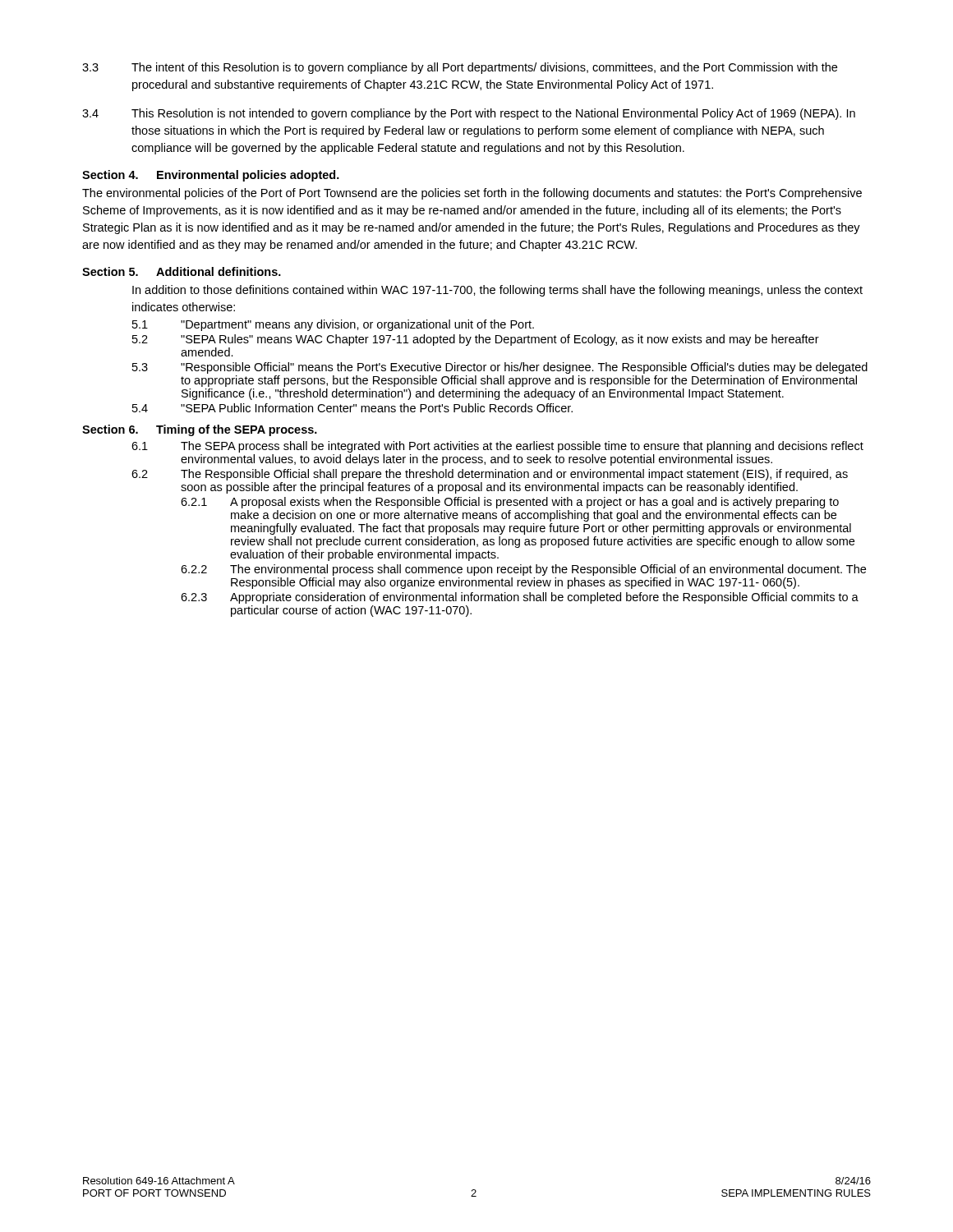Select the list item that reads "5.2 "SEPA Rules" means WAC Chapter"
The height and width of the screenshot is (1232, 953).
pyautogui.click(x=501, y=346)
